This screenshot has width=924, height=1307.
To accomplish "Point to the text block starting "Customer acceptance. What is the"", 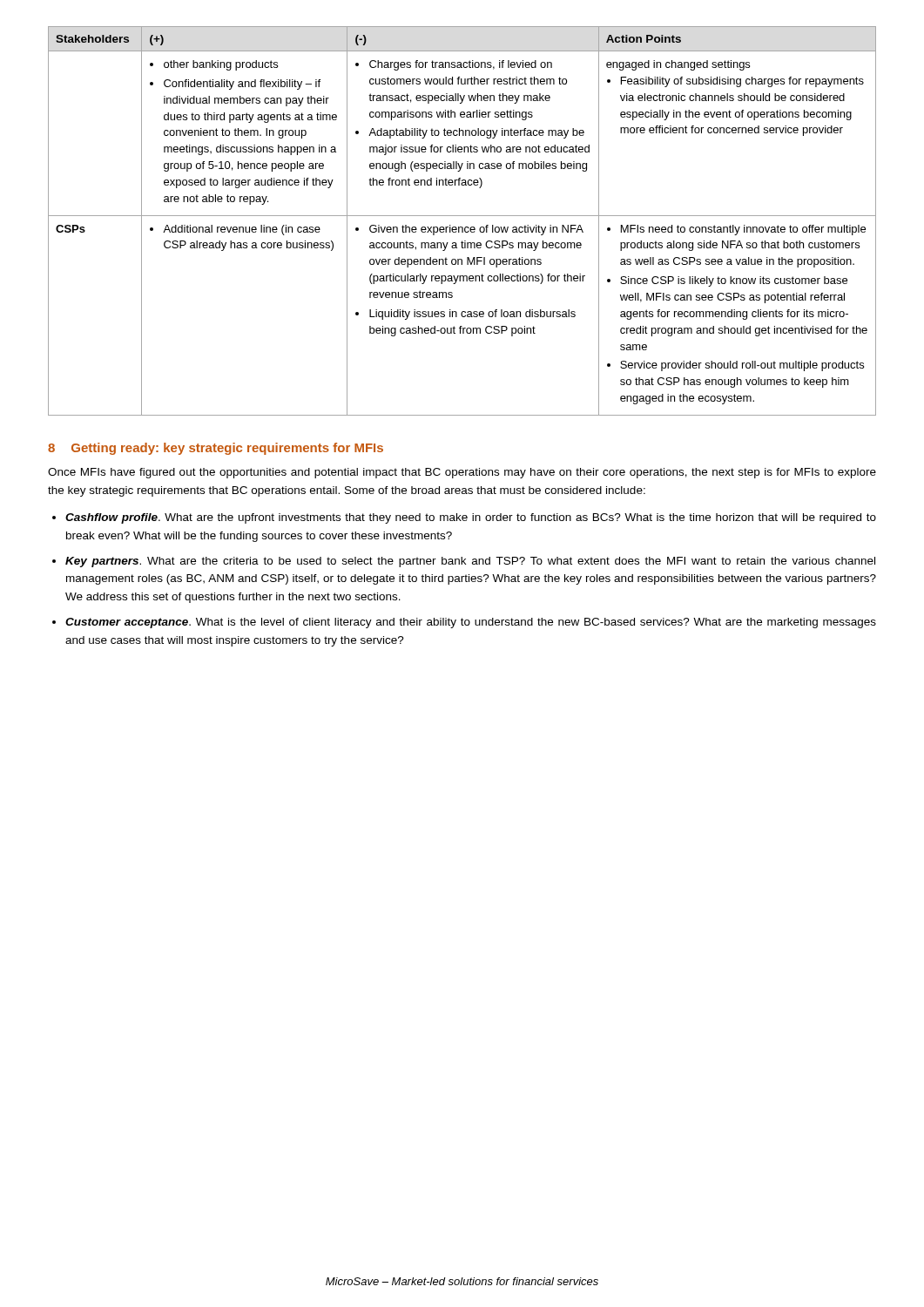I will [471, 631].
